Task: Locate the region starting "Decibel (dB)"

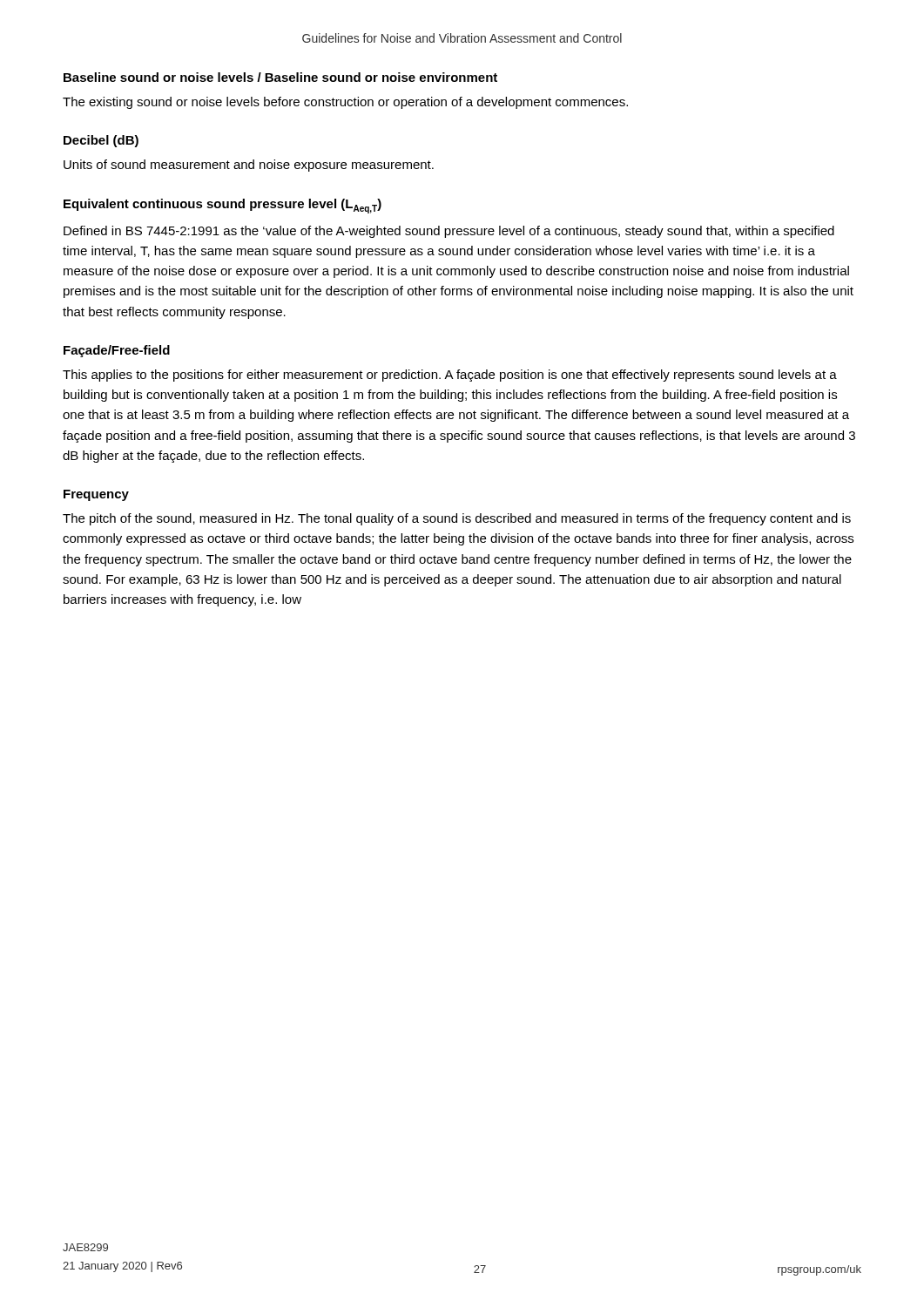Action: (x=101, y=140)
